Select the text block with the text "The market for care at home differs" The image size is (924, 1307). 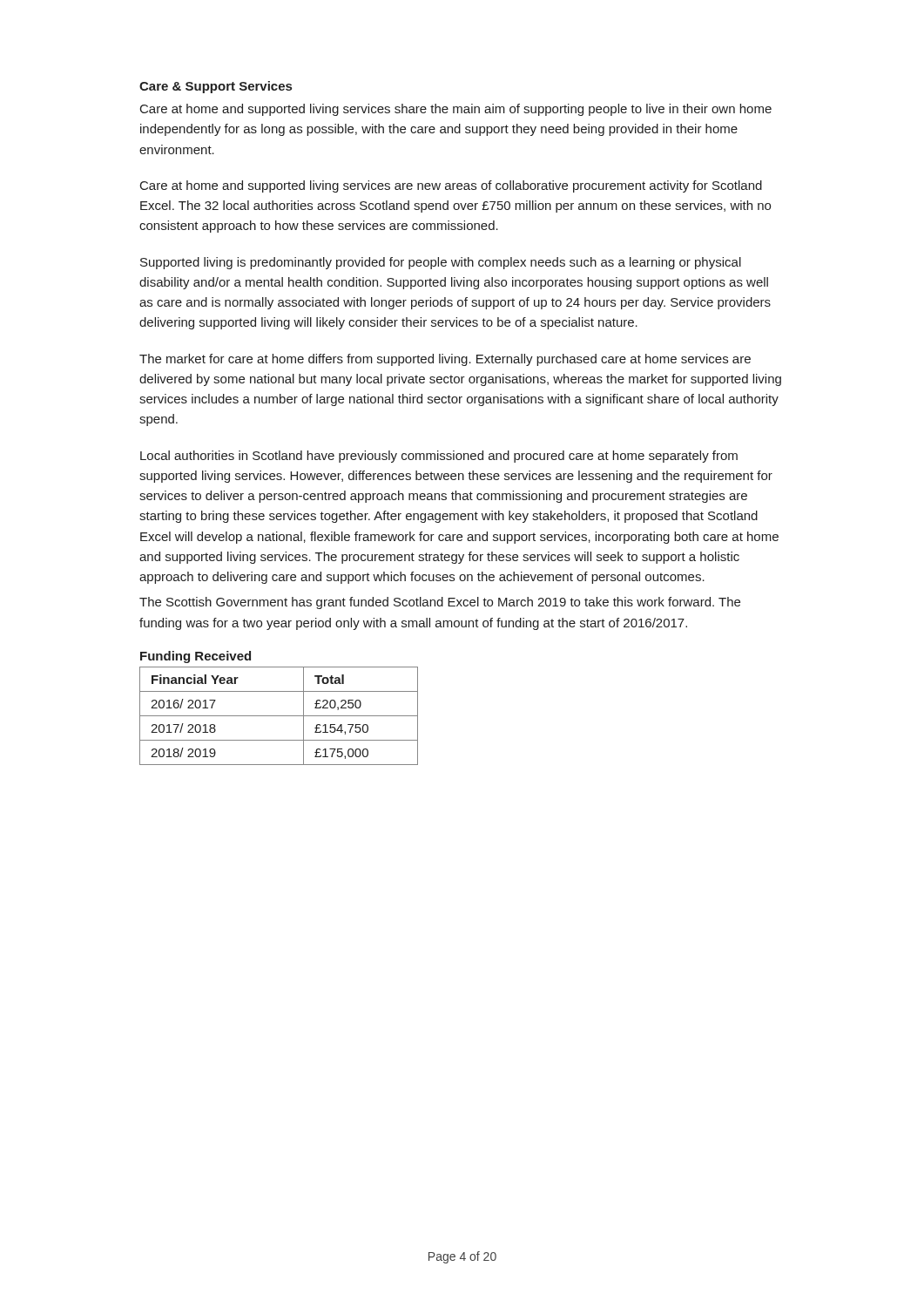click(461, 389)
